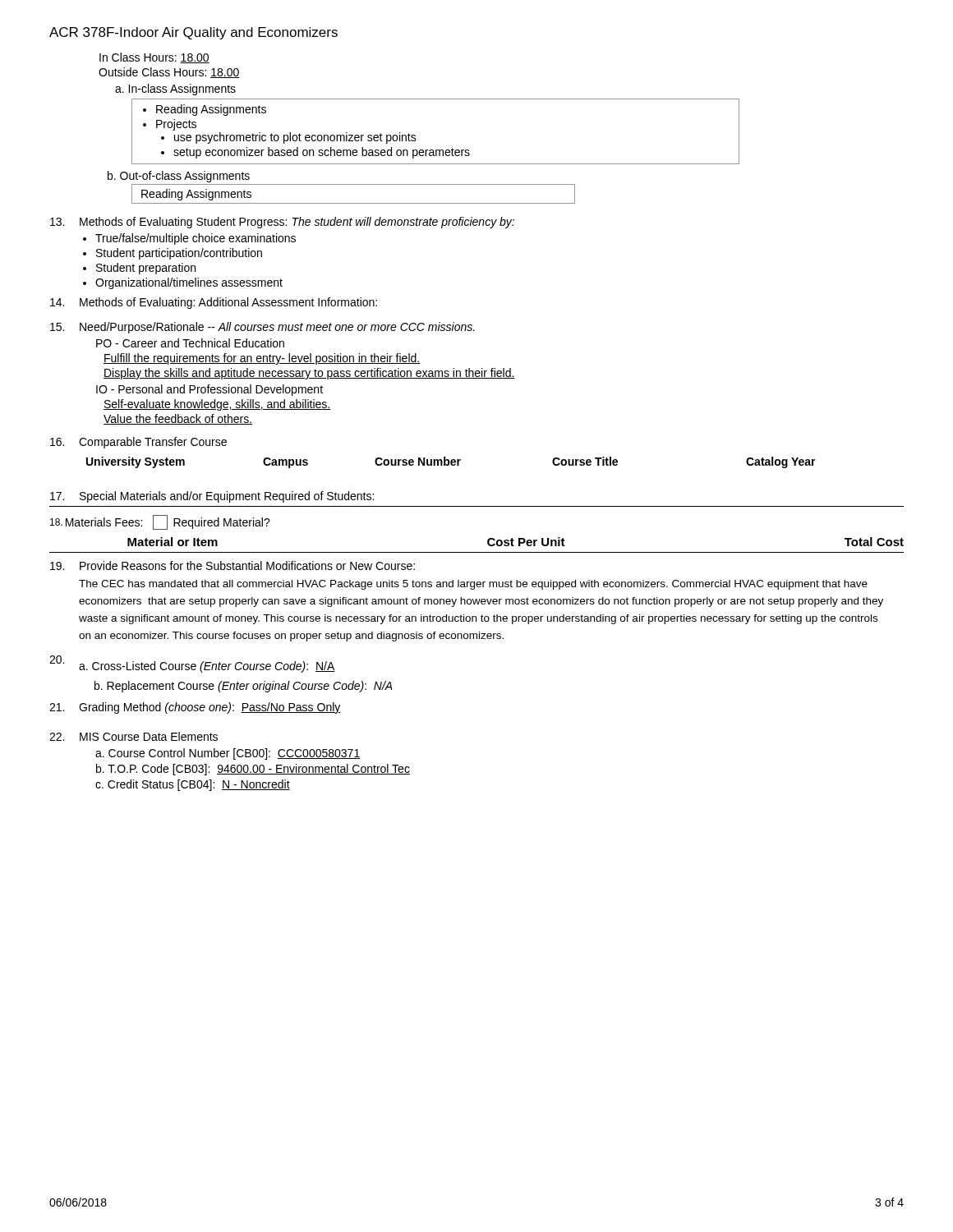Viewport: 953px width, 1232px height.
Task: Locate the text with the text "a. In-class Assignments"
Action: click(175, 89)
